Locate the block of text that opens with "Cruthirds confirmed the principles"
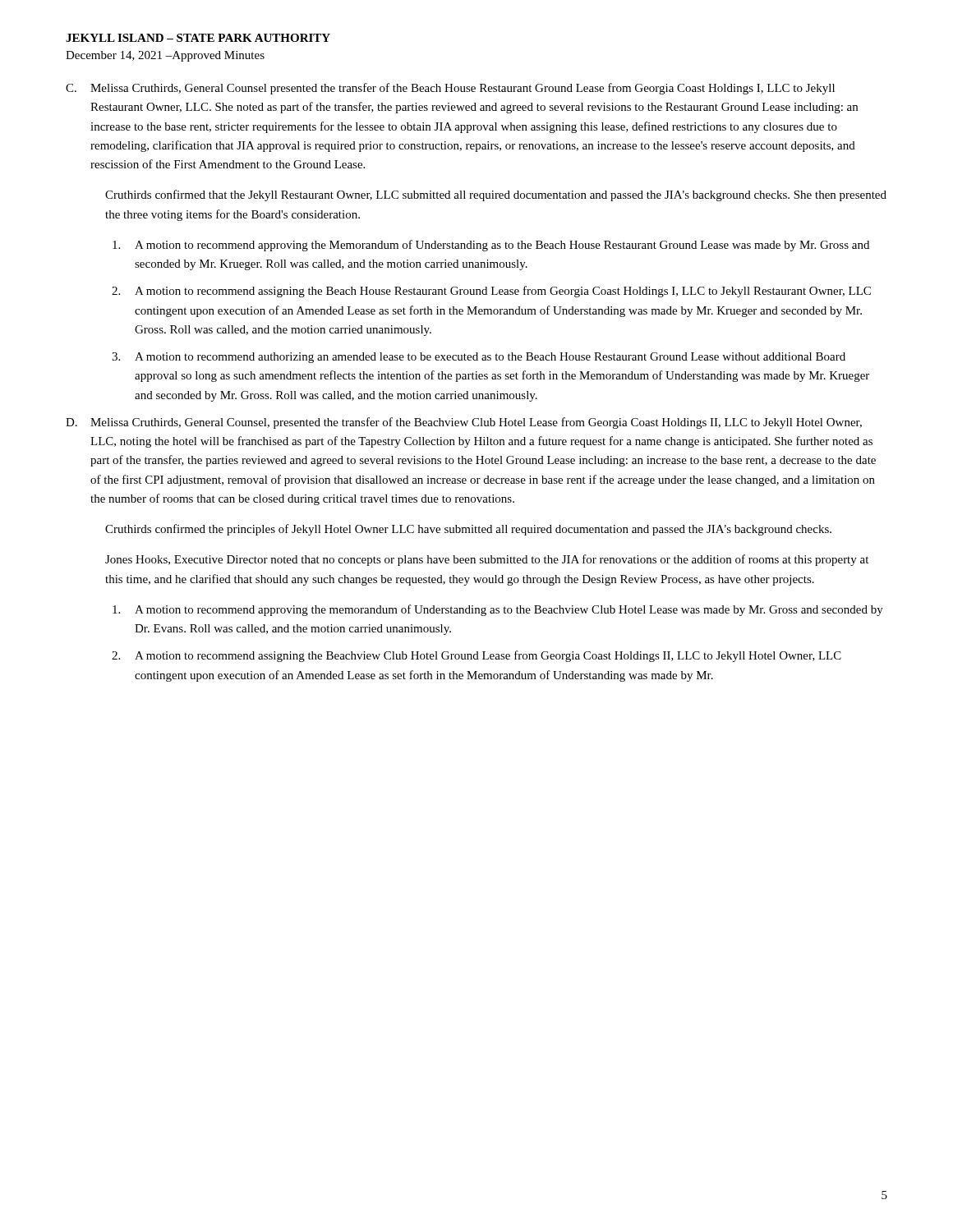This screenshot has height=1232, width=953. pos(469,529)
